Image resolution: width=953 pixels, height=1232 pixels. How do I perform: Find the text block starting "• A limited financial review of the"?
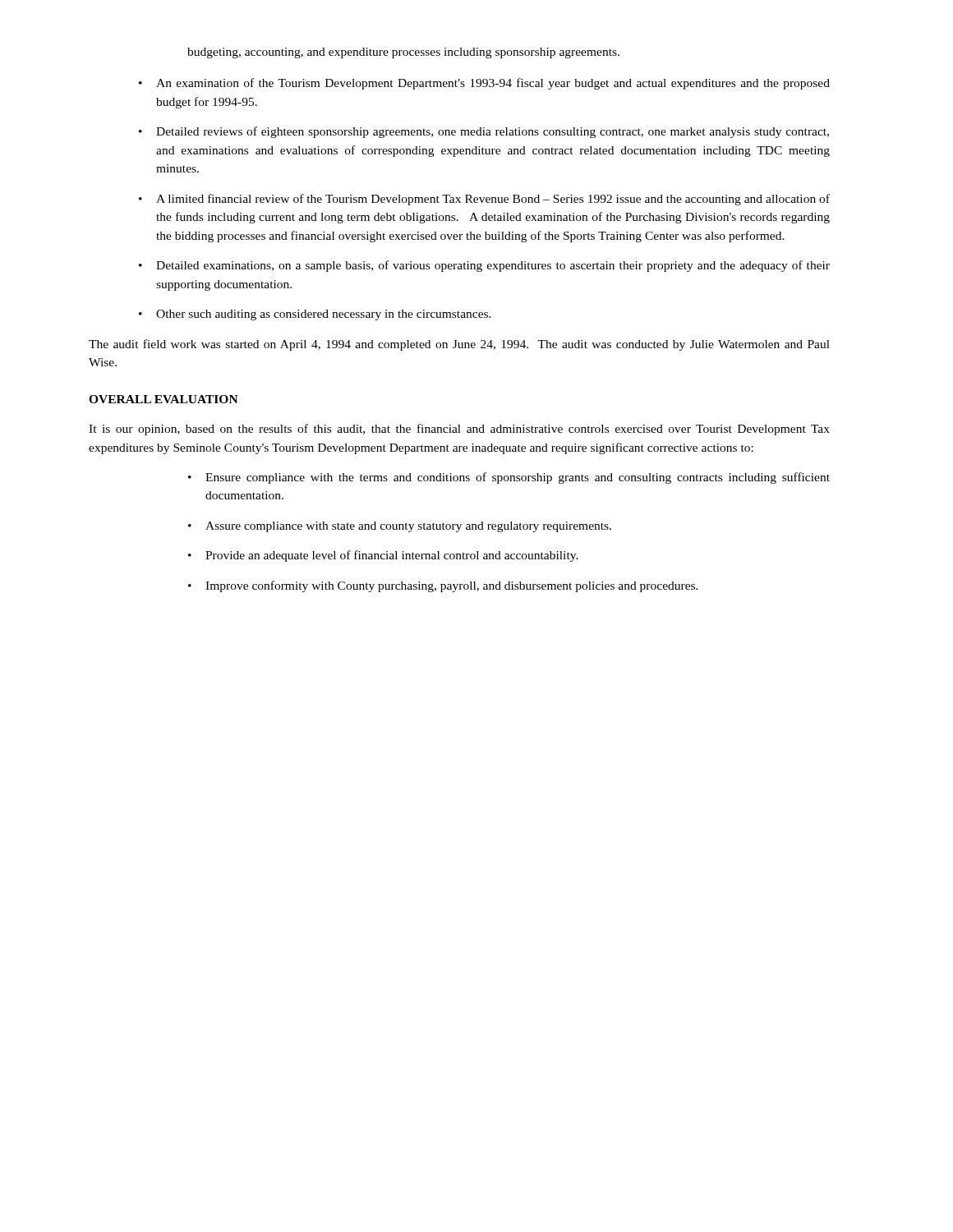(x=484, y=217)
